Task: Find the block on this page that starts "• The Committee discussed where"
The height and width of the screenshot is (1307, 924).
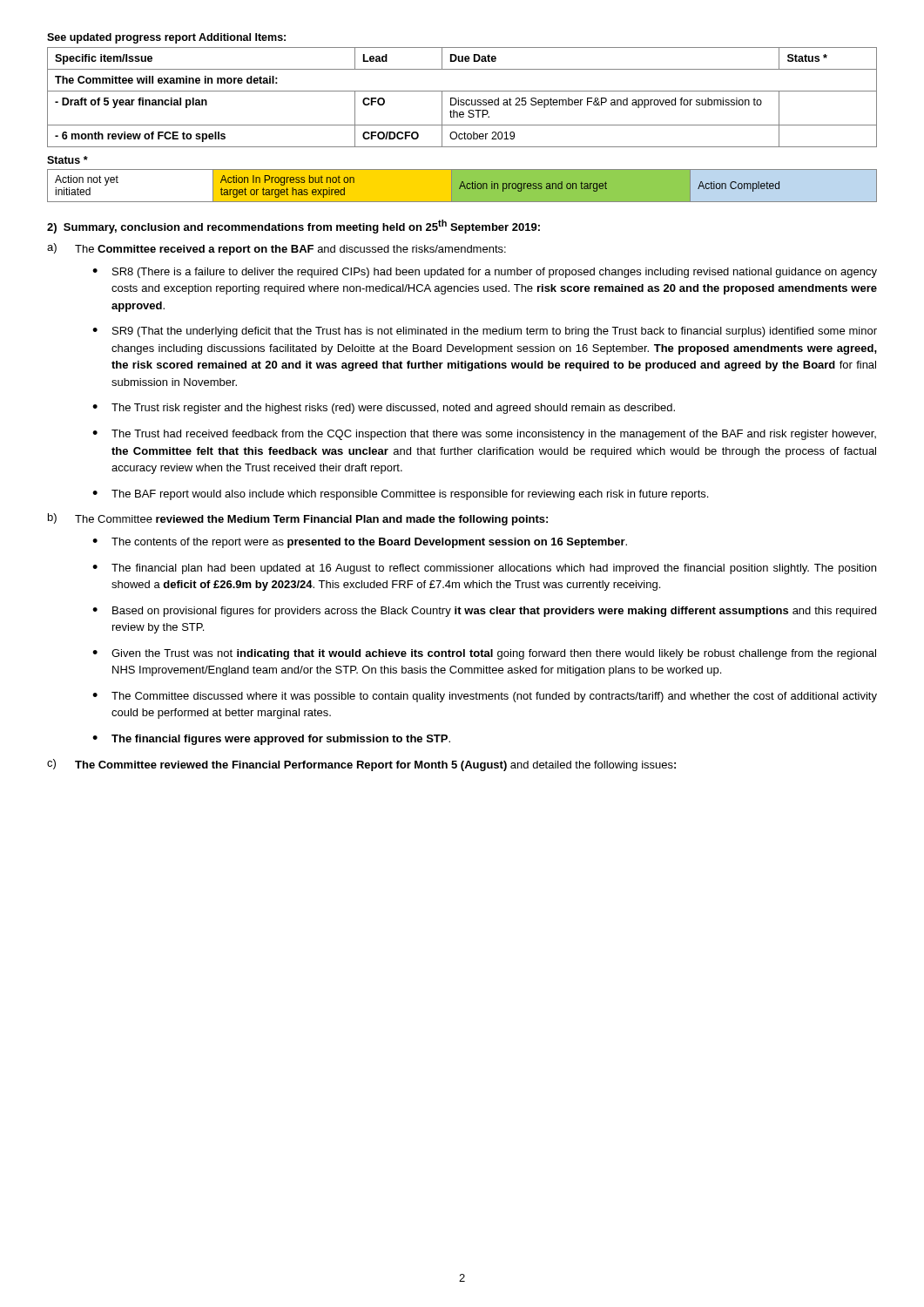Action: tap(485, 704)
